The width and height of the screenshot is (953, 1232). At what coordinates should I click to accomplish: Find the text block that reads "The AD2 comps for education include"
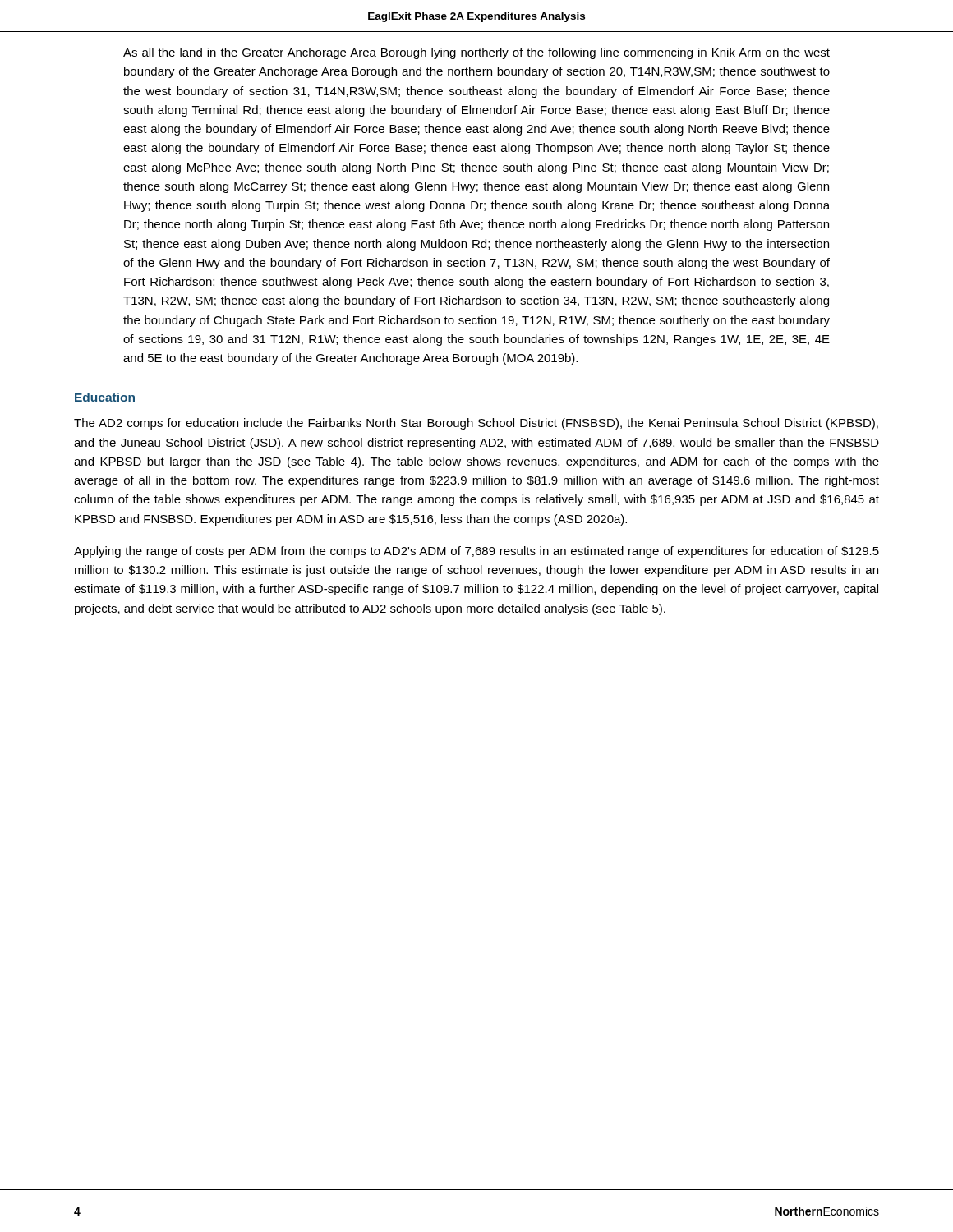(476, 471)
